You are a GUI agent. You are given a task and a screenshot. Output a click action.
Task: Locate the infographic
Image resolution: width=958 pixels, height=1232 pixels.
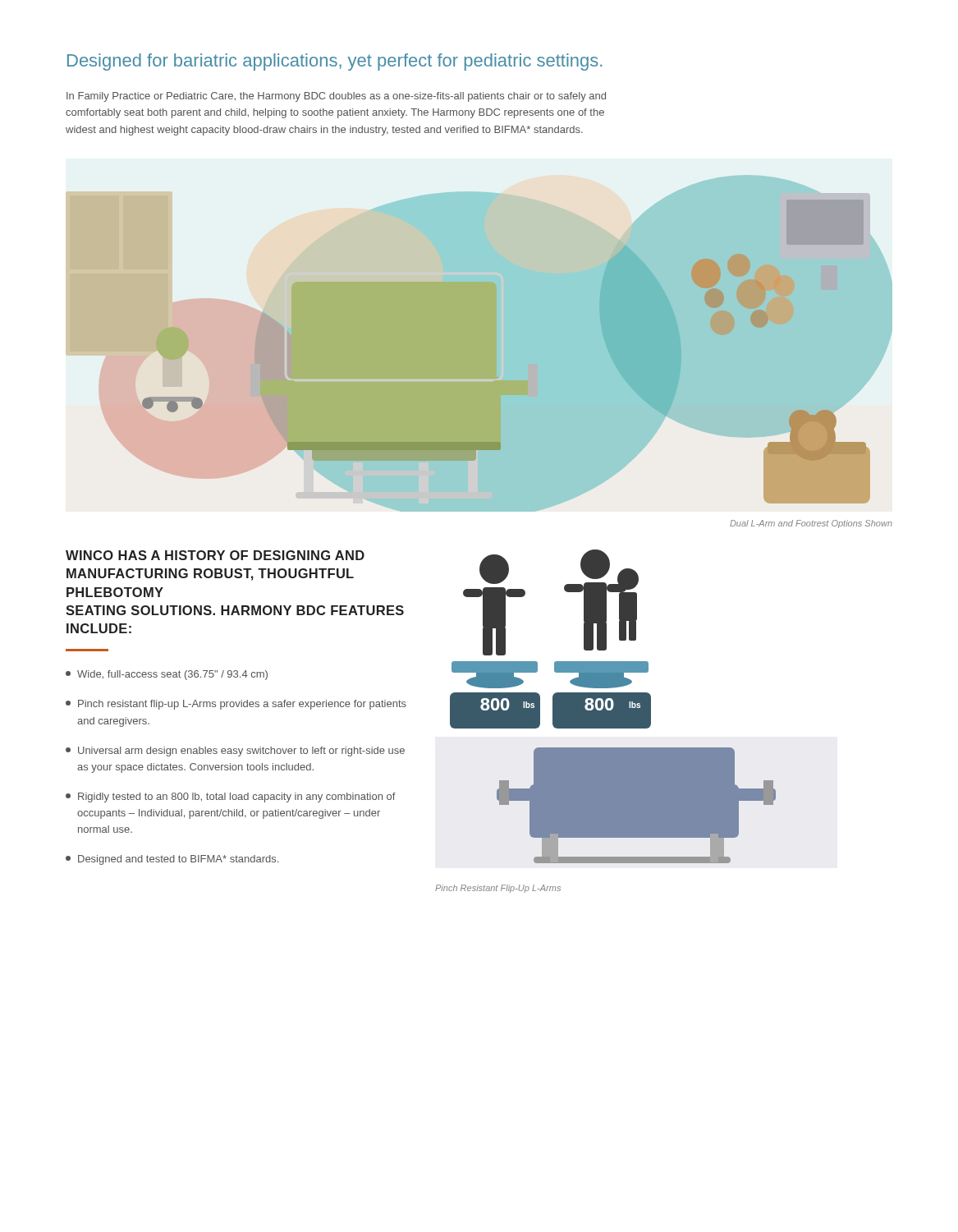(636, 712)
